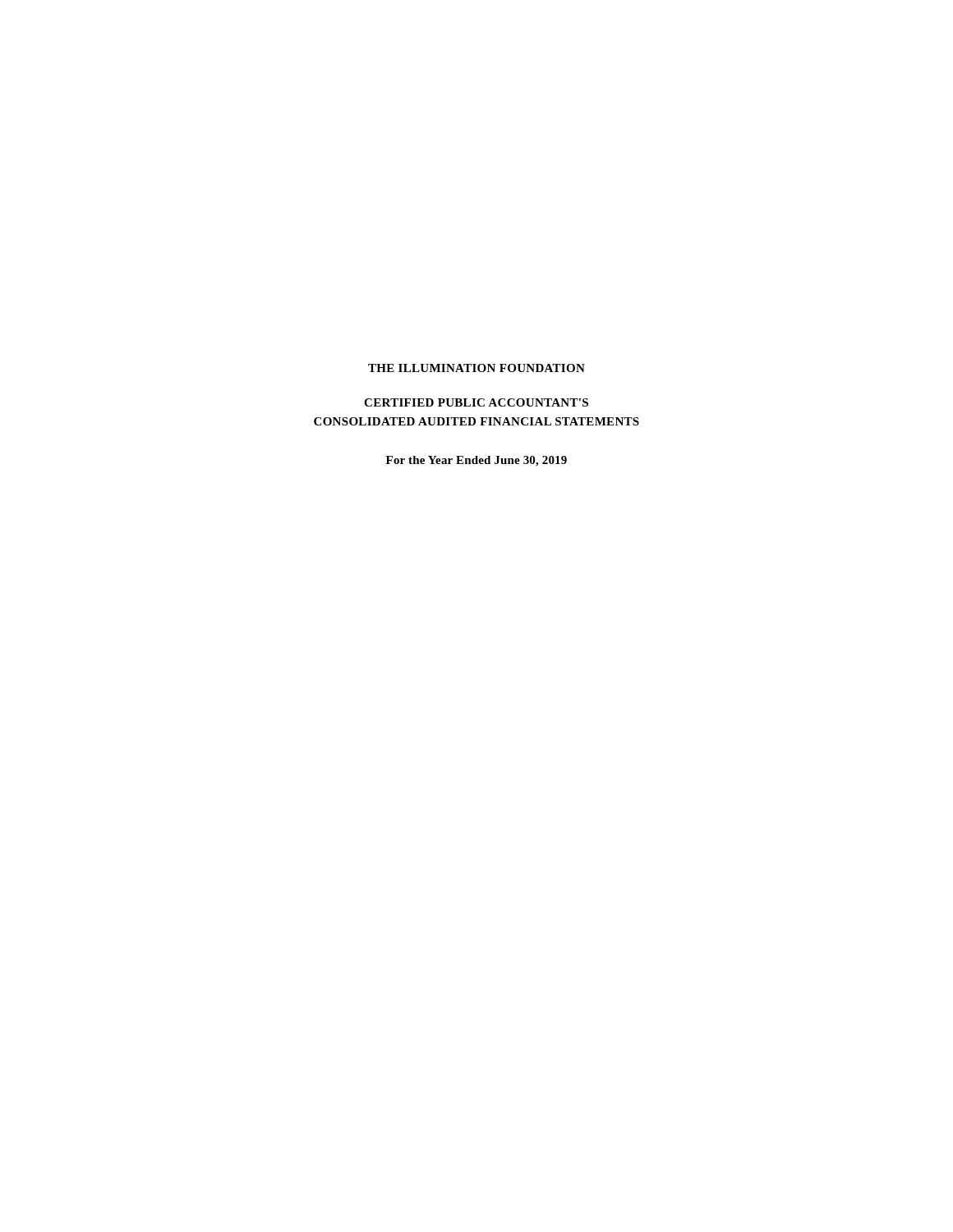Click on the title containing "For the Year Ended June 30, 2019"

click(476, 460)
